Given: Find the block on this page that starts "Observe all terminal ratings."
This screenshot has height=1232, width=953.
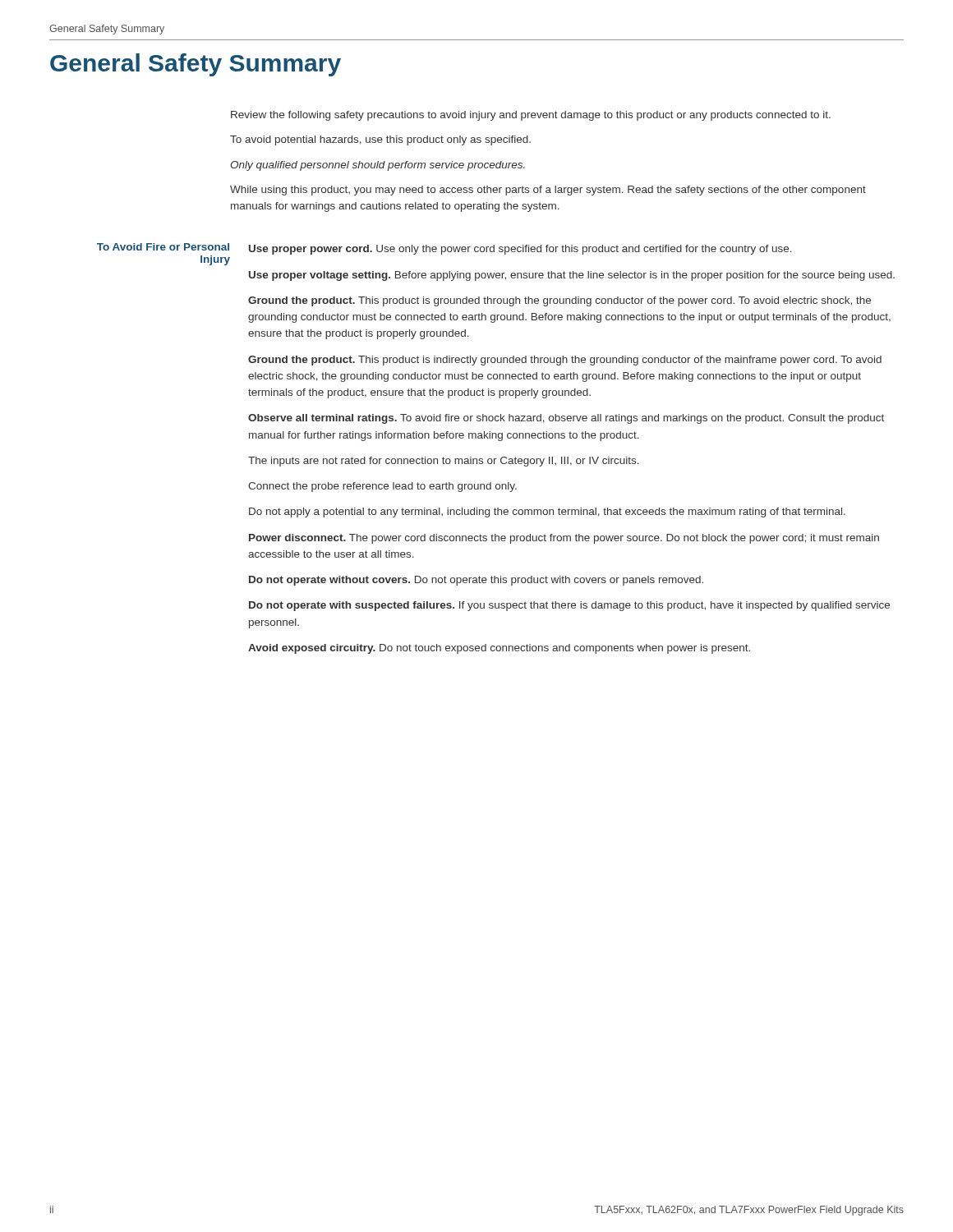Looking at the screenshot, I should (x=566, y=426).
